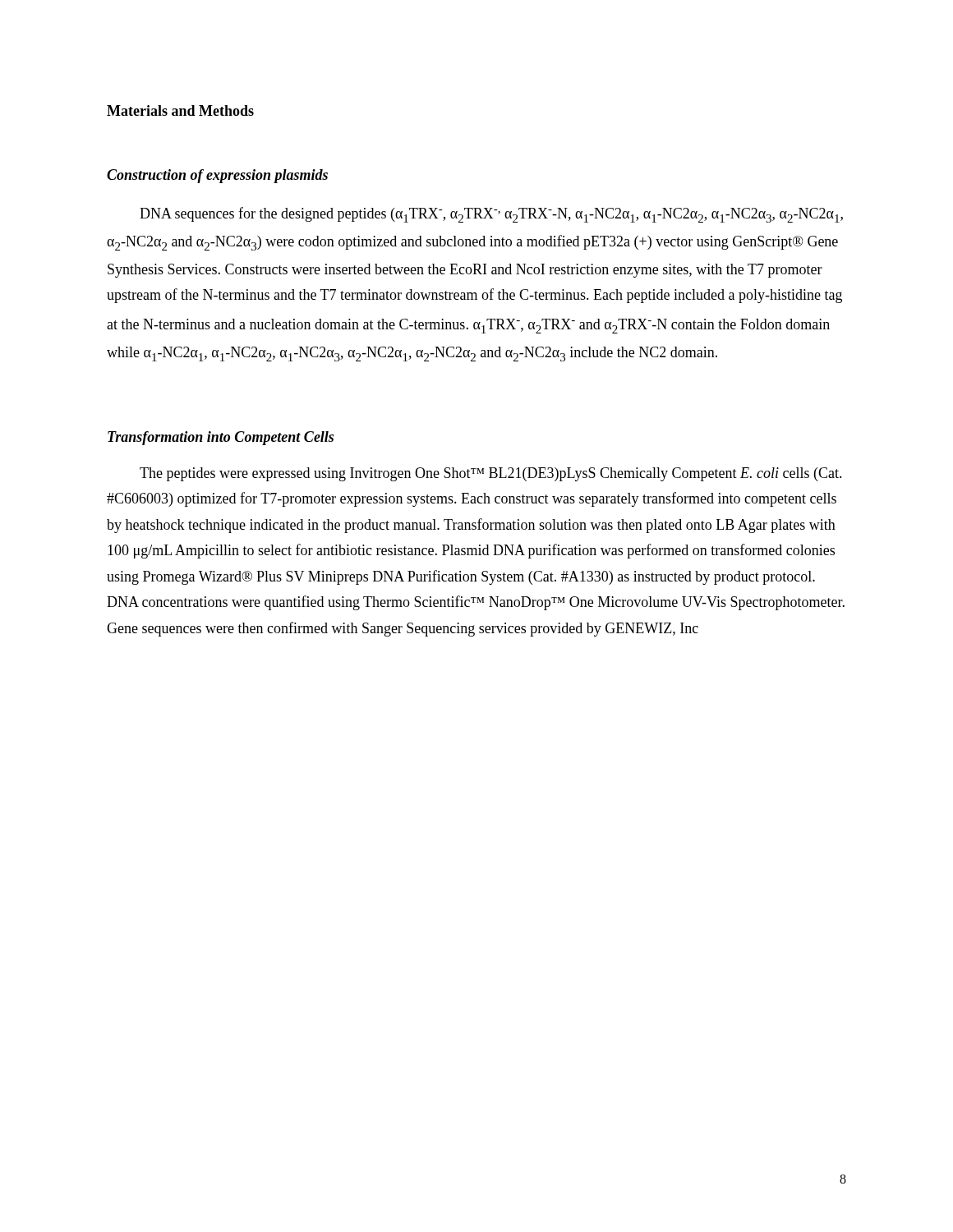Click on the text block that reads "DNA sequences for the designed peptides (α1TRX-,"

476,283
